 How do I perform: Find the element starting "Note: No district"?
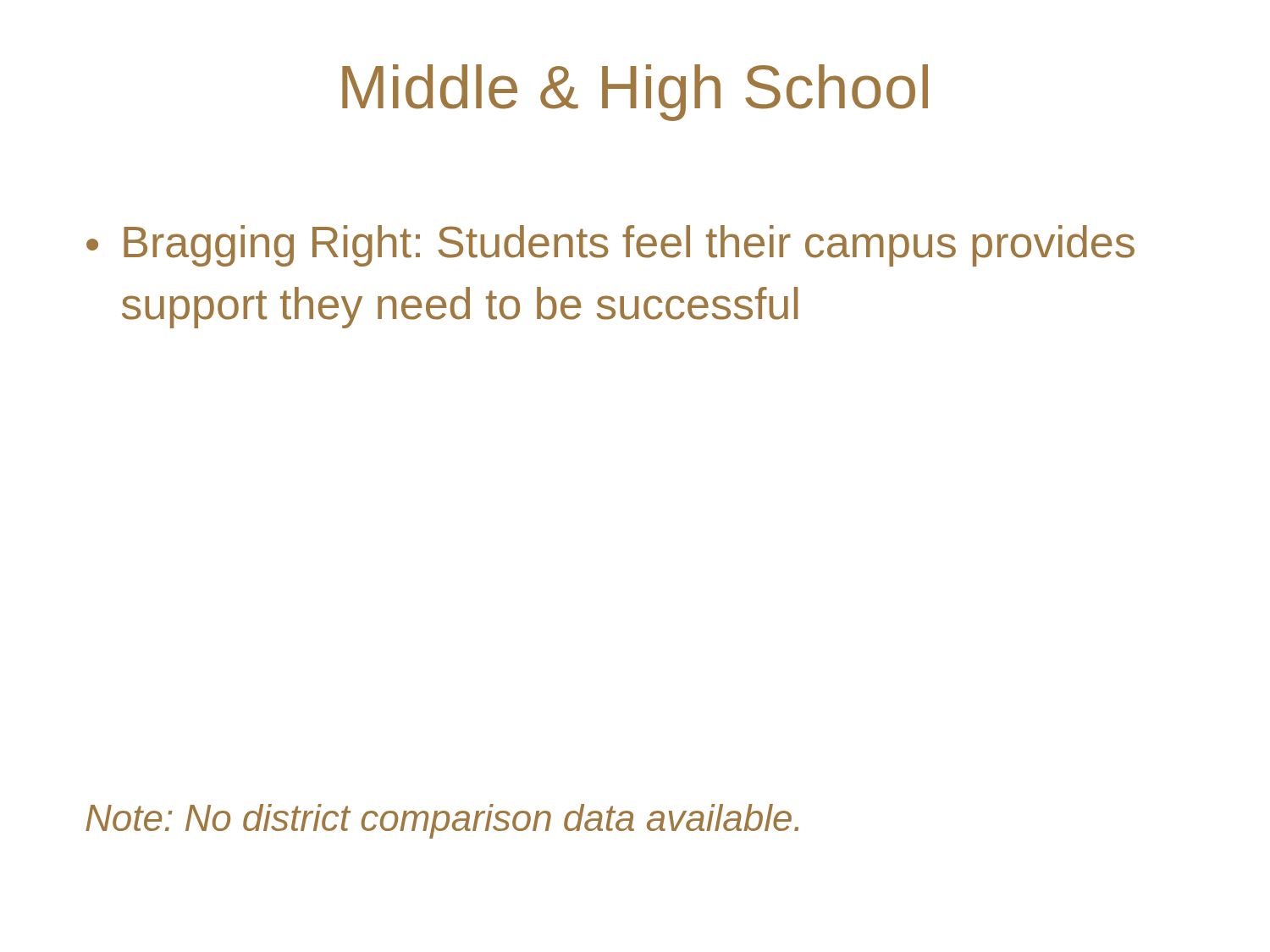click(x=444, y=818)
